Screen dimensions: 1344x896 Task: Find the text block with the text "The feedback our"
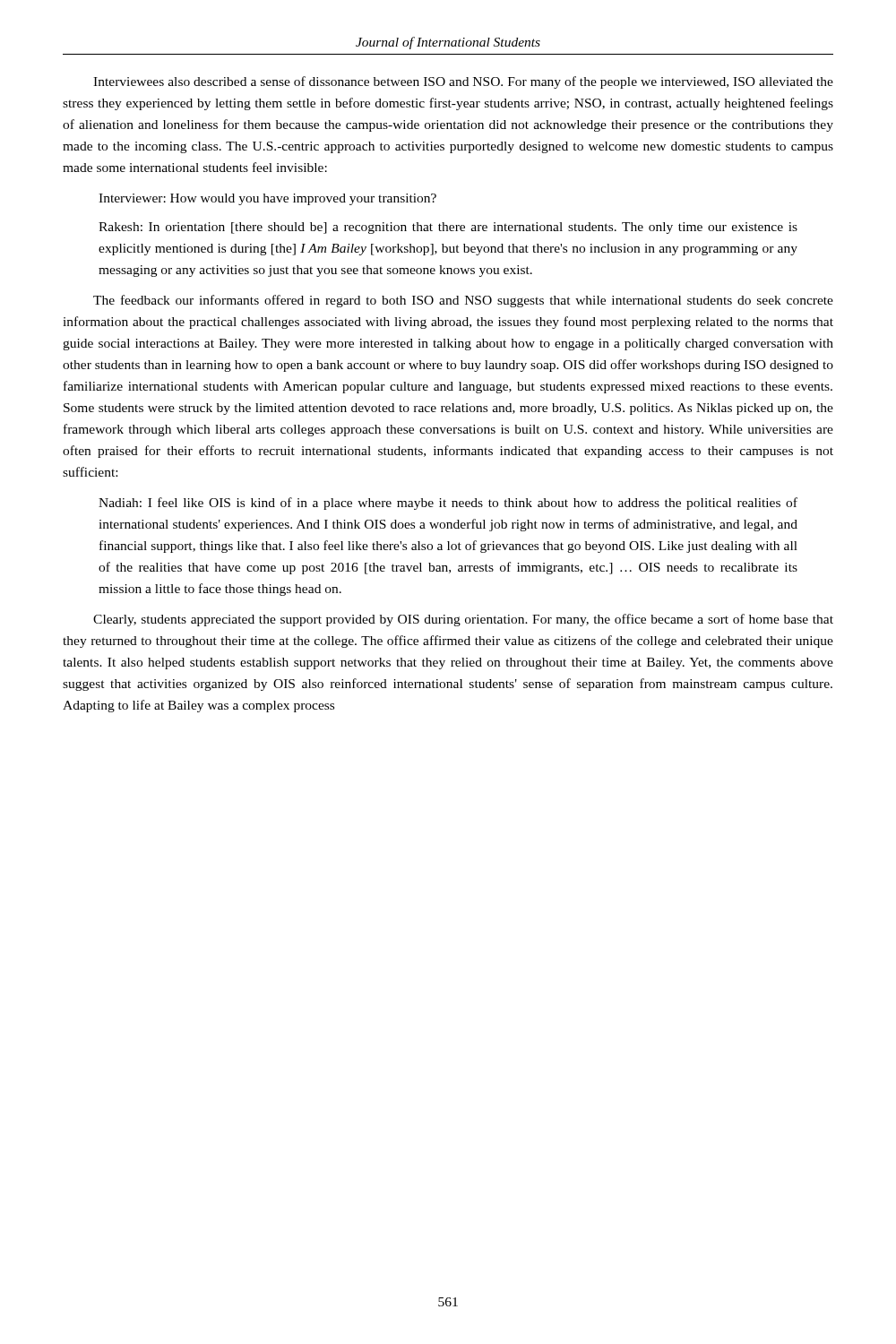[448, 386]
